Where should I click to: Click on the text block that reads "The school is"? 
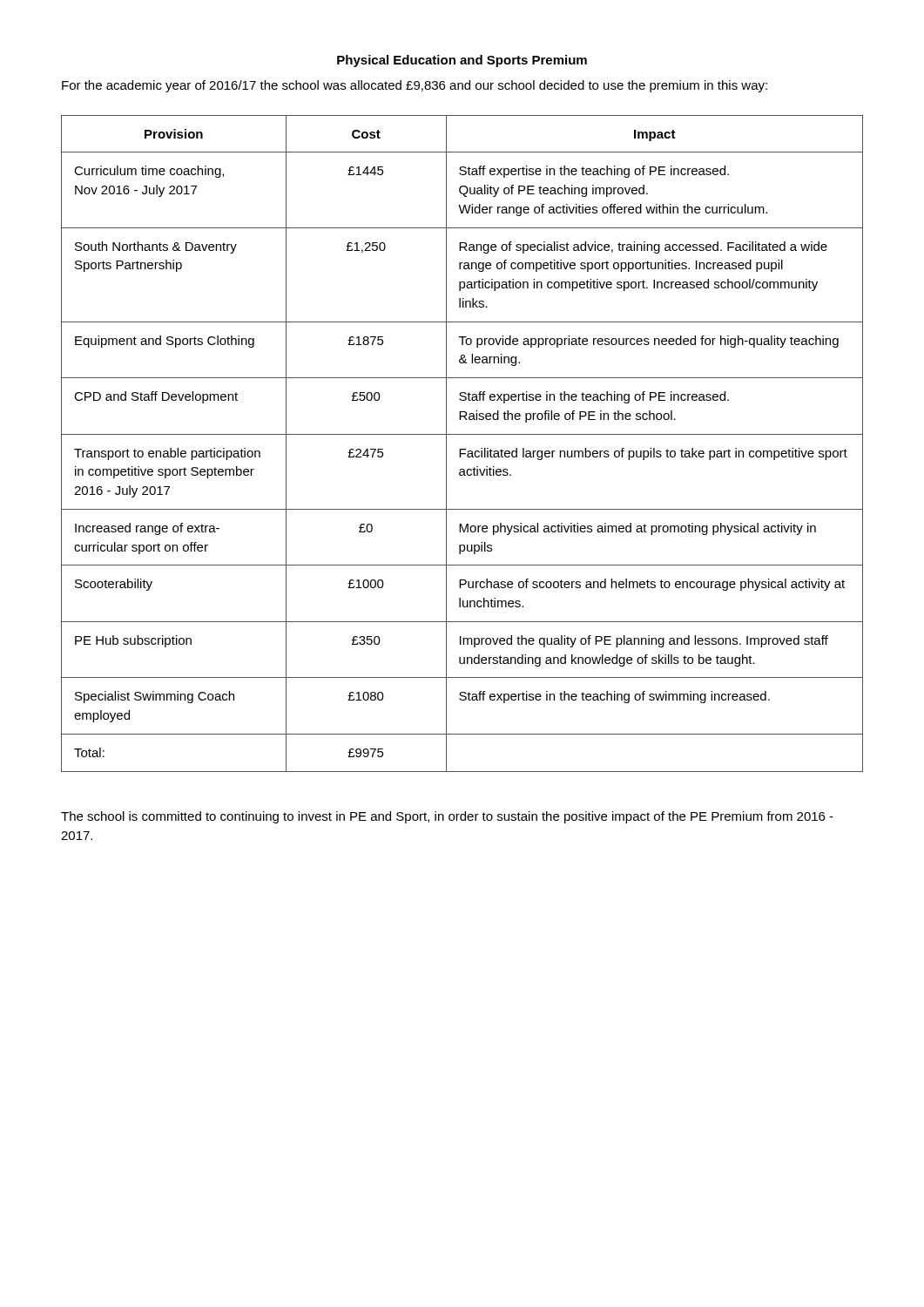tap(447, 825)
